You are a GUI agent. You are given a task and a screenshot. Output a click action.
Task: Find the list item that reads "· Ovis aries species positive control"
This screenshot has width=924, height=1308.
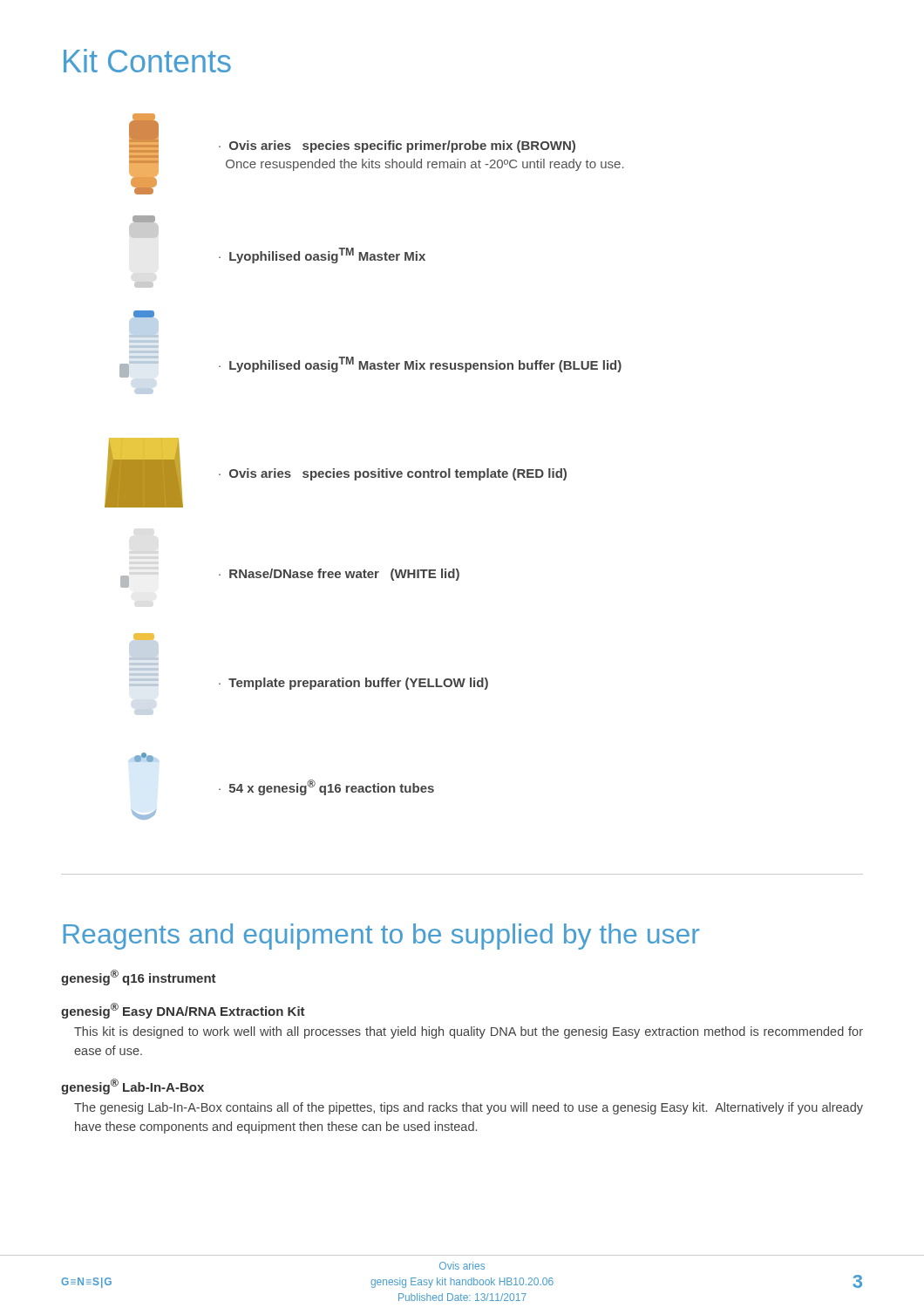[475, 473]
